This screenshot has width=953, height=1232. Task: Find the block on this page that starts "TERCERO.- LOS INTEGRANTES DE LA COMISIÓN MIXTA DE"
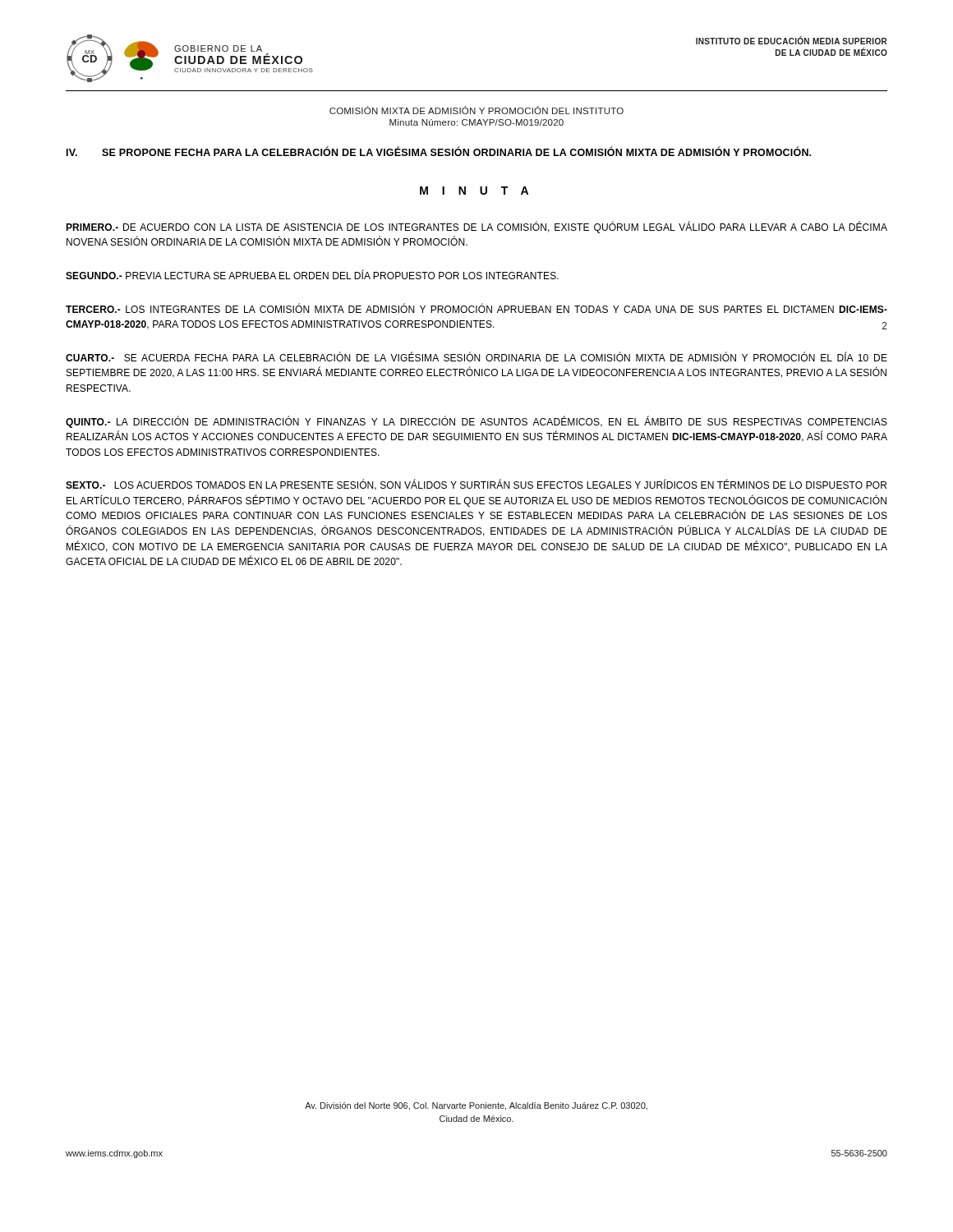pyautogui.click(x=476, y=317)
